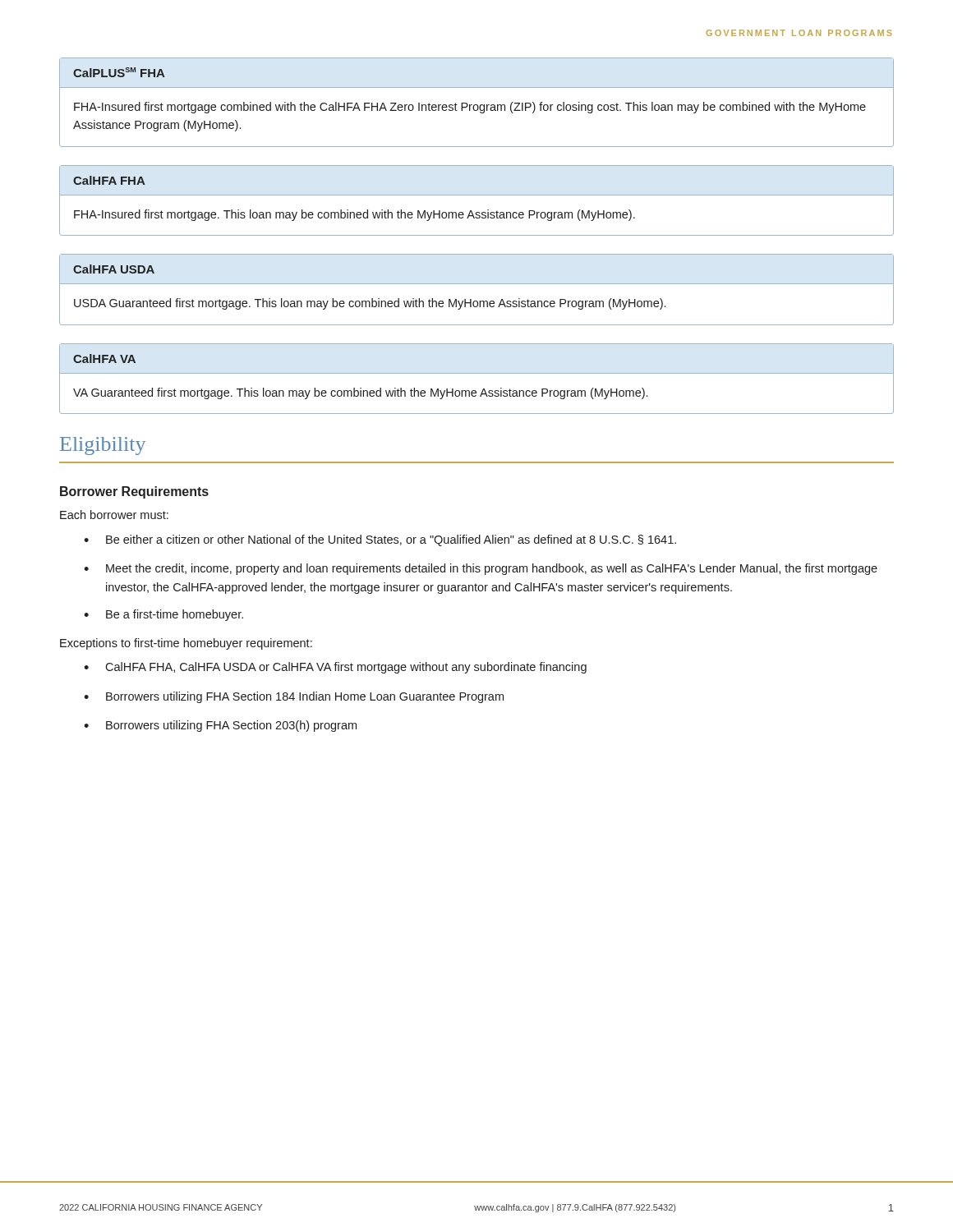
Task: Find the element starting "CalHFA FHA FHA-Insured"
Action: coord(476,201)
